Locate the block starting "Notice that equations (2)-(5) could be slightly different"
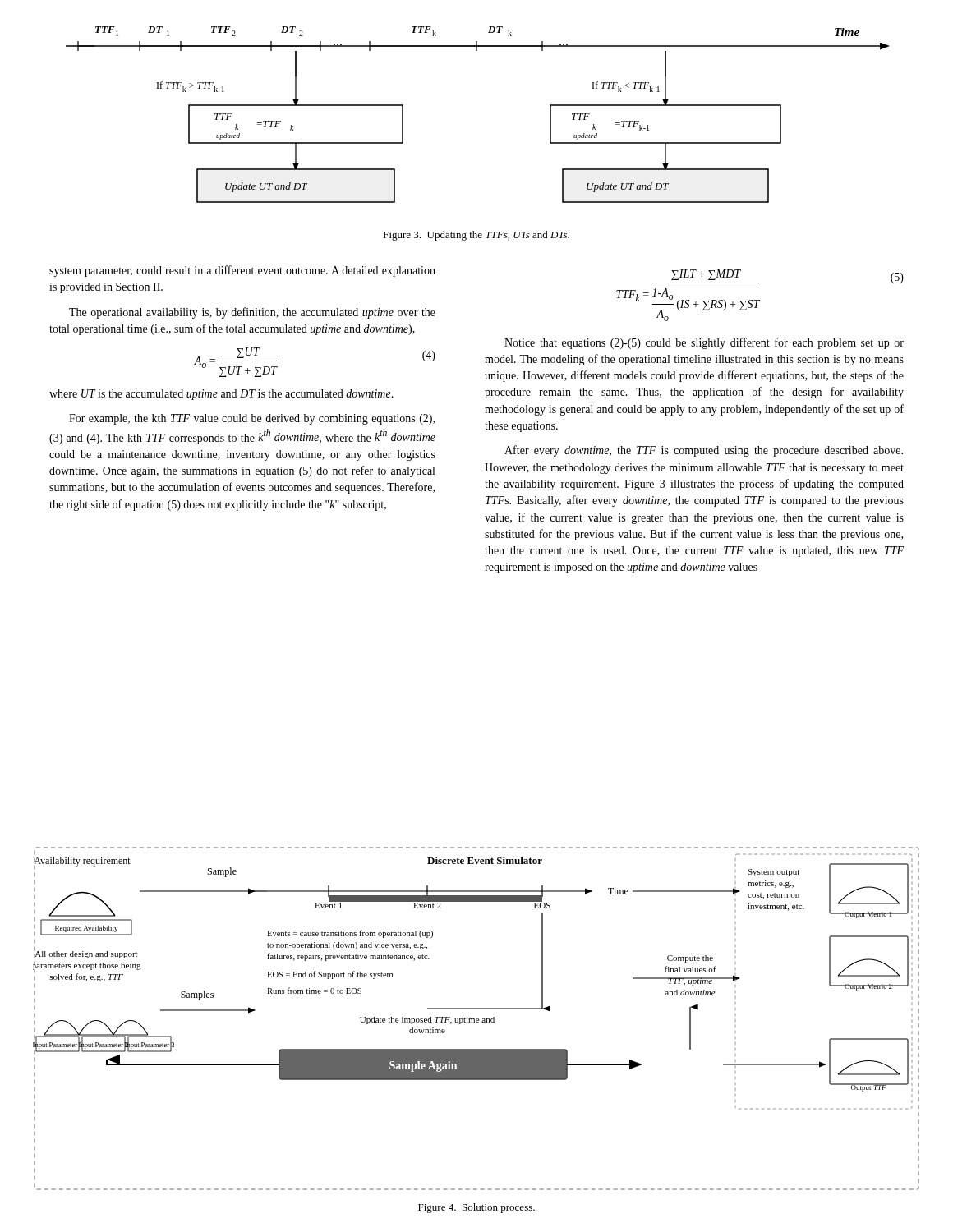Viewport: 953px width, 1232px height. (x=694, y=384)
